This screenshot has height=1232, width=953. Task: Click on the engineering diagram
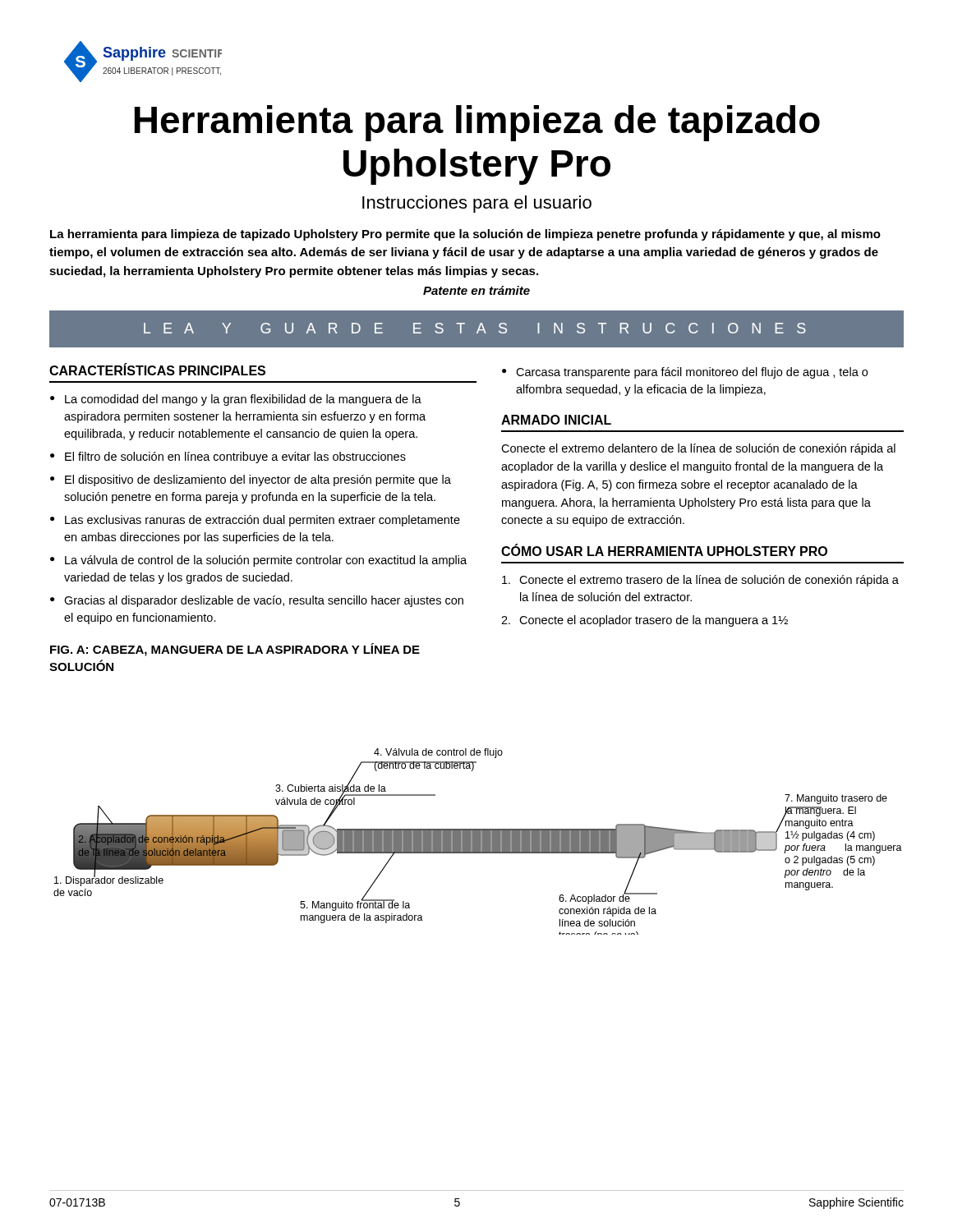[x=476, y=807]
